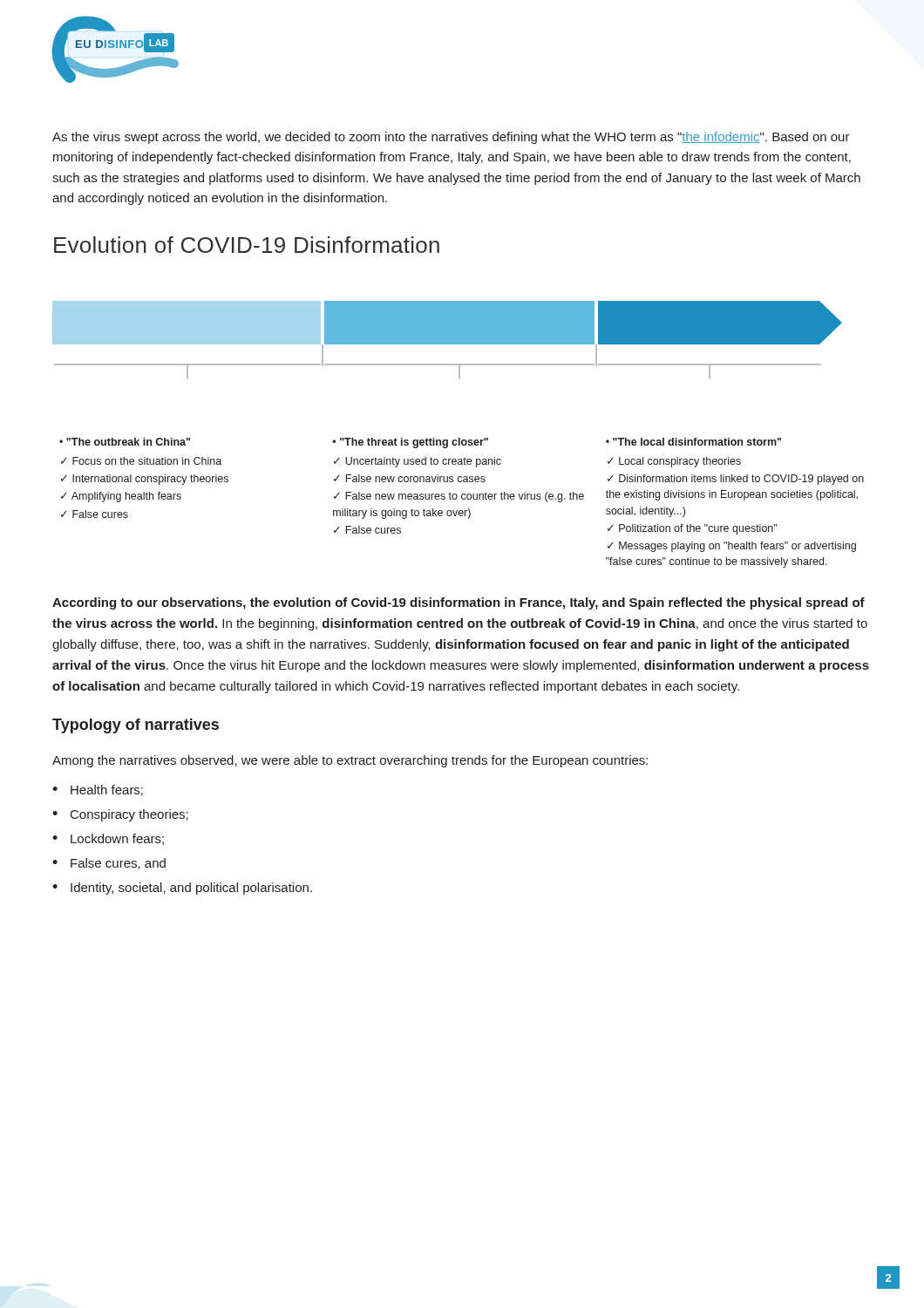Viewport: 924px width, 1308px height.
Task: Locate the text block starting "Evolution of COVID-19 Disinformation"
Action: [247, 245]
